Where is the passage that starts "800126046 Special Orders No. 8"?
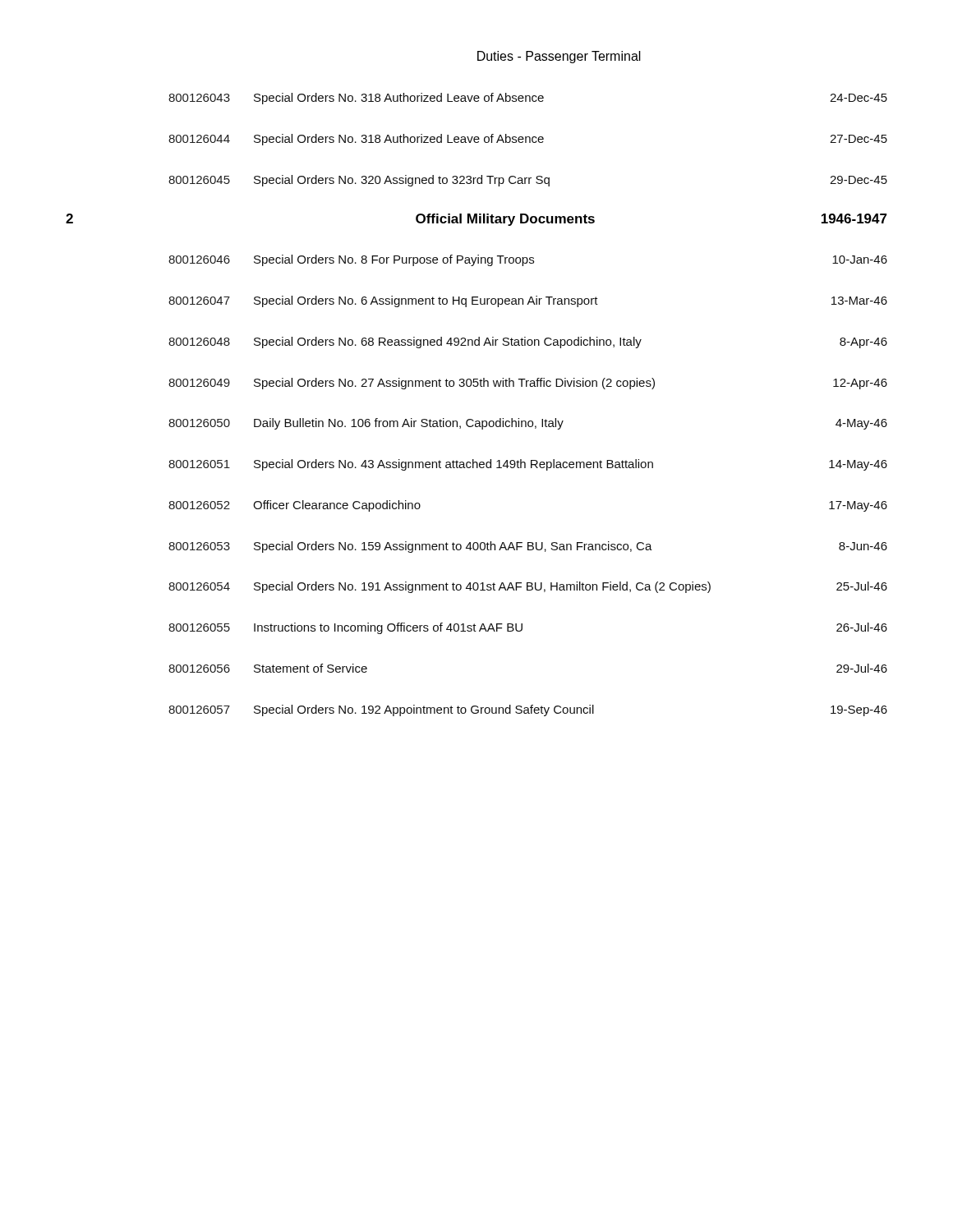Viewport: 953px width, 1232px height. coord(476,260)
